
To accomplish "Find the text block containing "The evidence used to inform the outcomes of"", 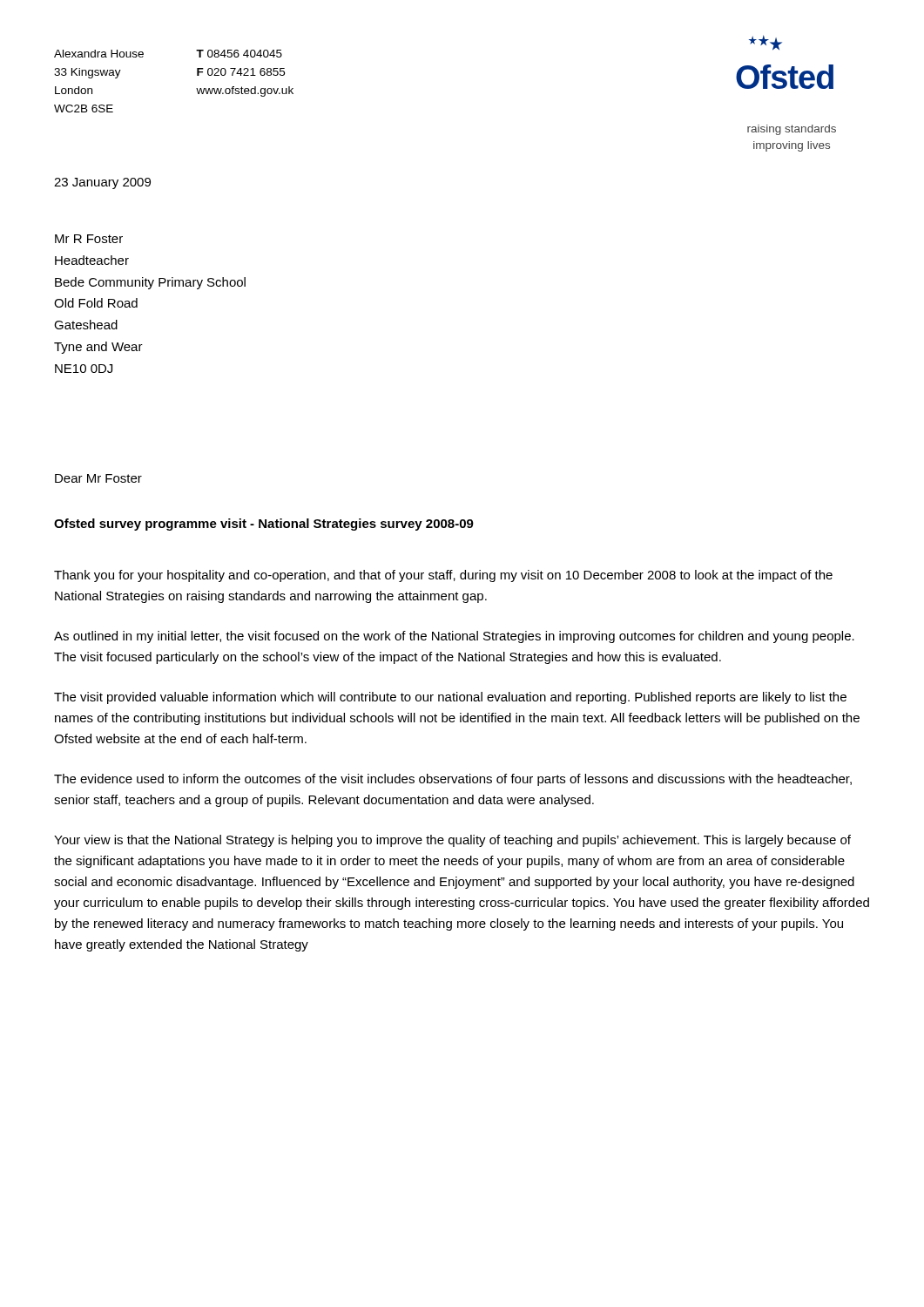I will pyautogui.click(x=462, y=789).
